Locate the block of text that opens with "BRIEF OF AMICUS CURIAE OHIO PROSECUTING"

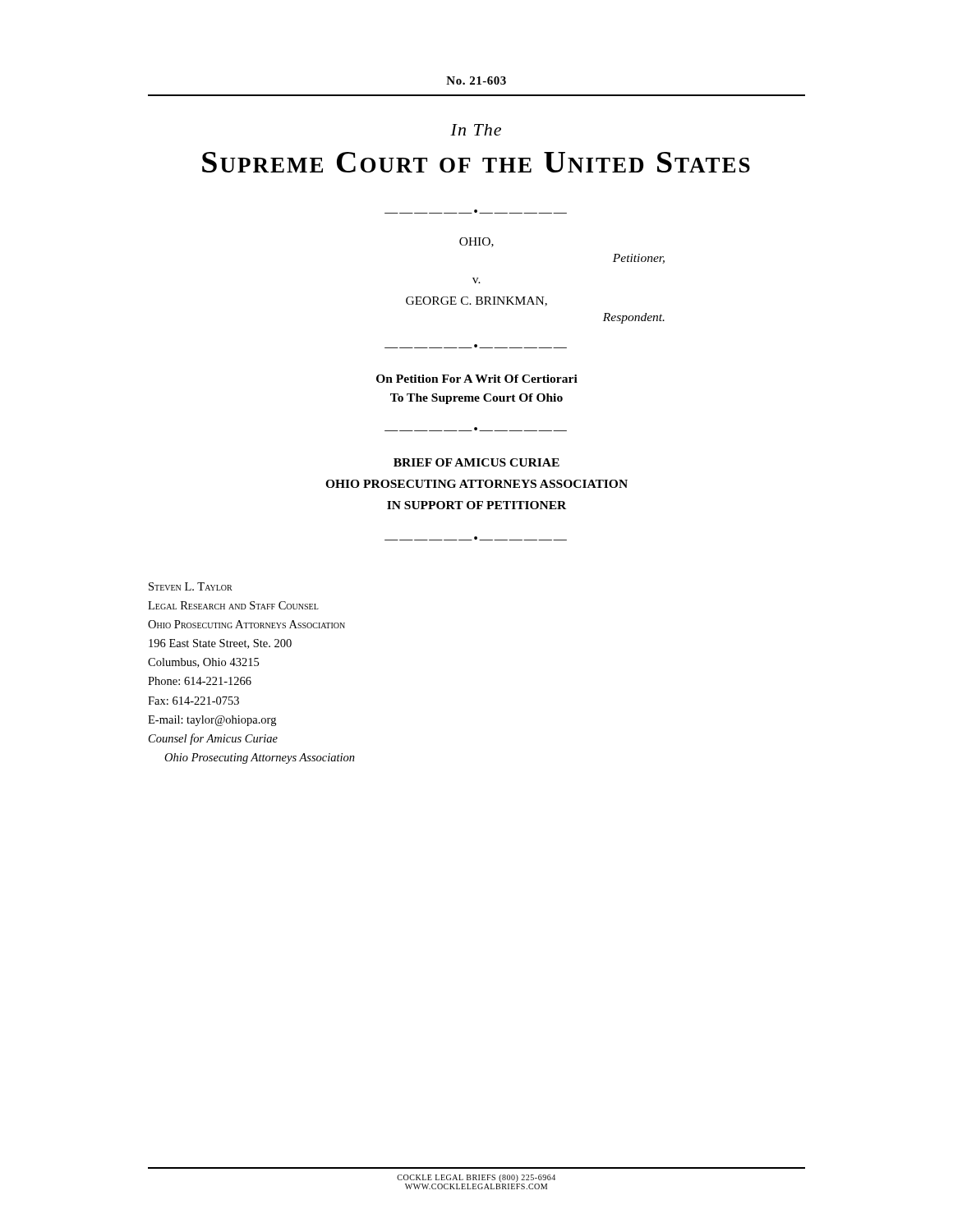point(476,483)
